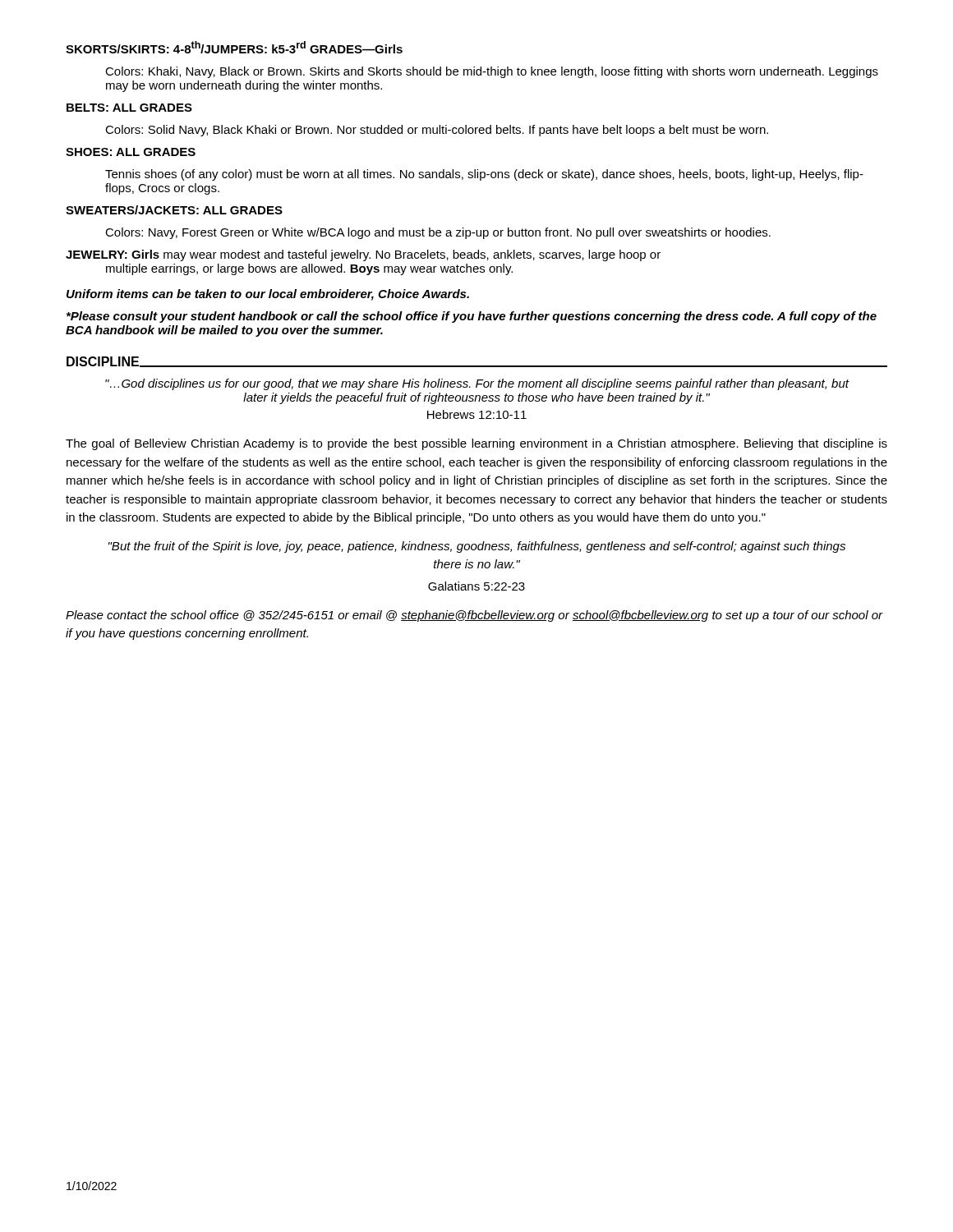
Task: Click on the block starting "BELTS: ALL GRADES"
Action: click(x=129, y=107)
